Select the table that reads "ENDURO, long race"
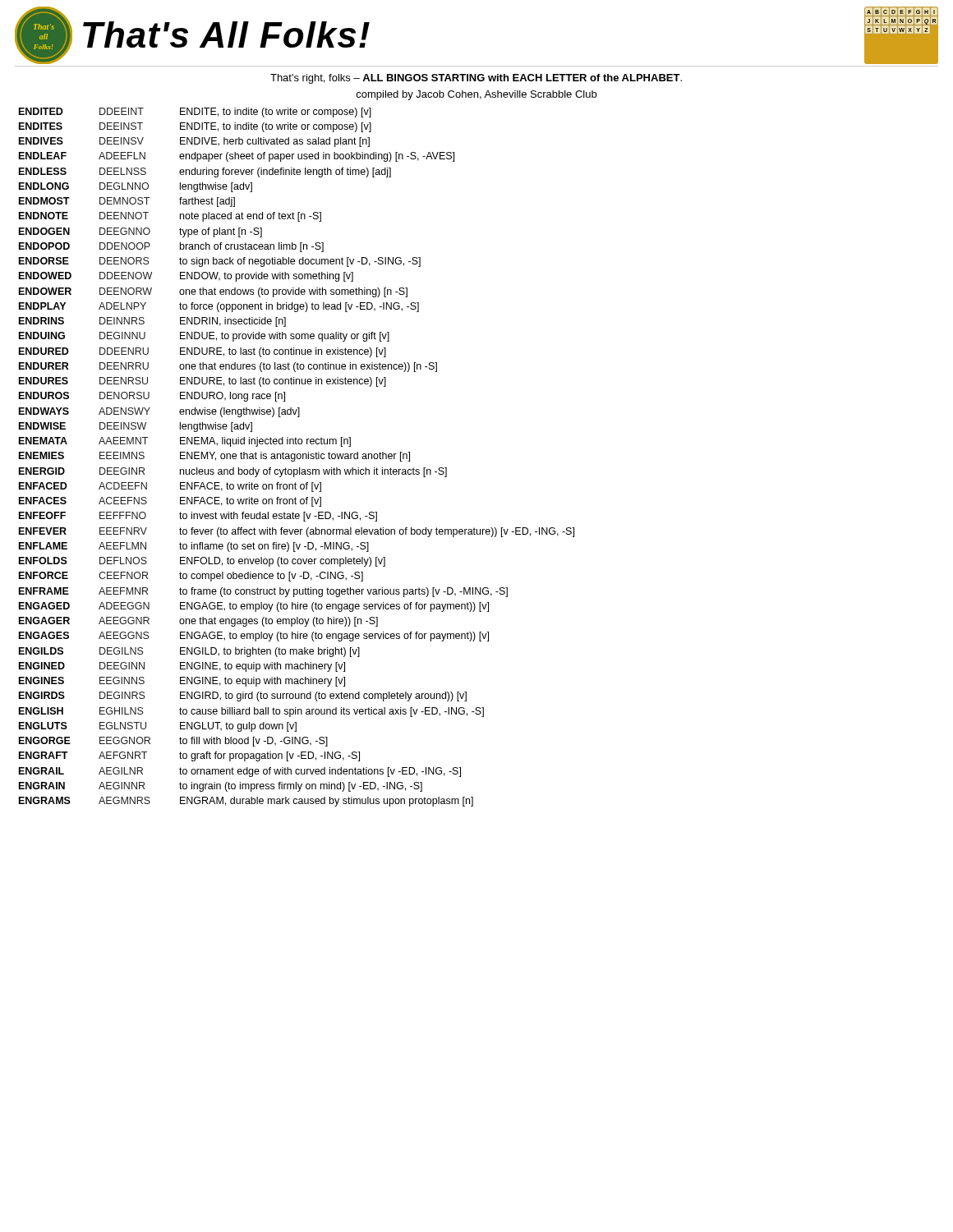The image size is (953, 1232). [476, 457]
